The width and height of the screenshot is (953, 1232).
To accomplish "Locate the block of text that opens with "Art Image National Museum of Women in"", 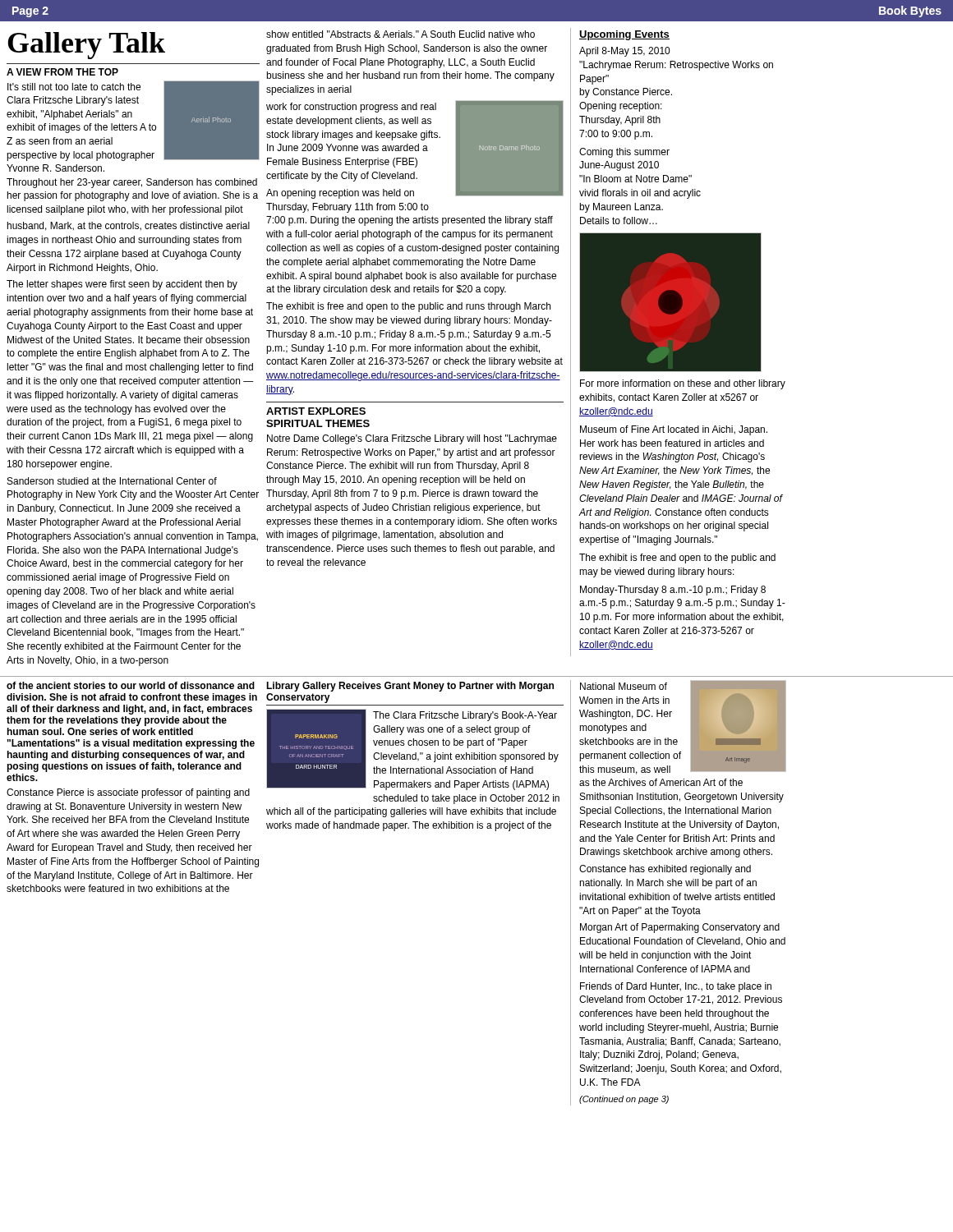I will tap(683, 893).
